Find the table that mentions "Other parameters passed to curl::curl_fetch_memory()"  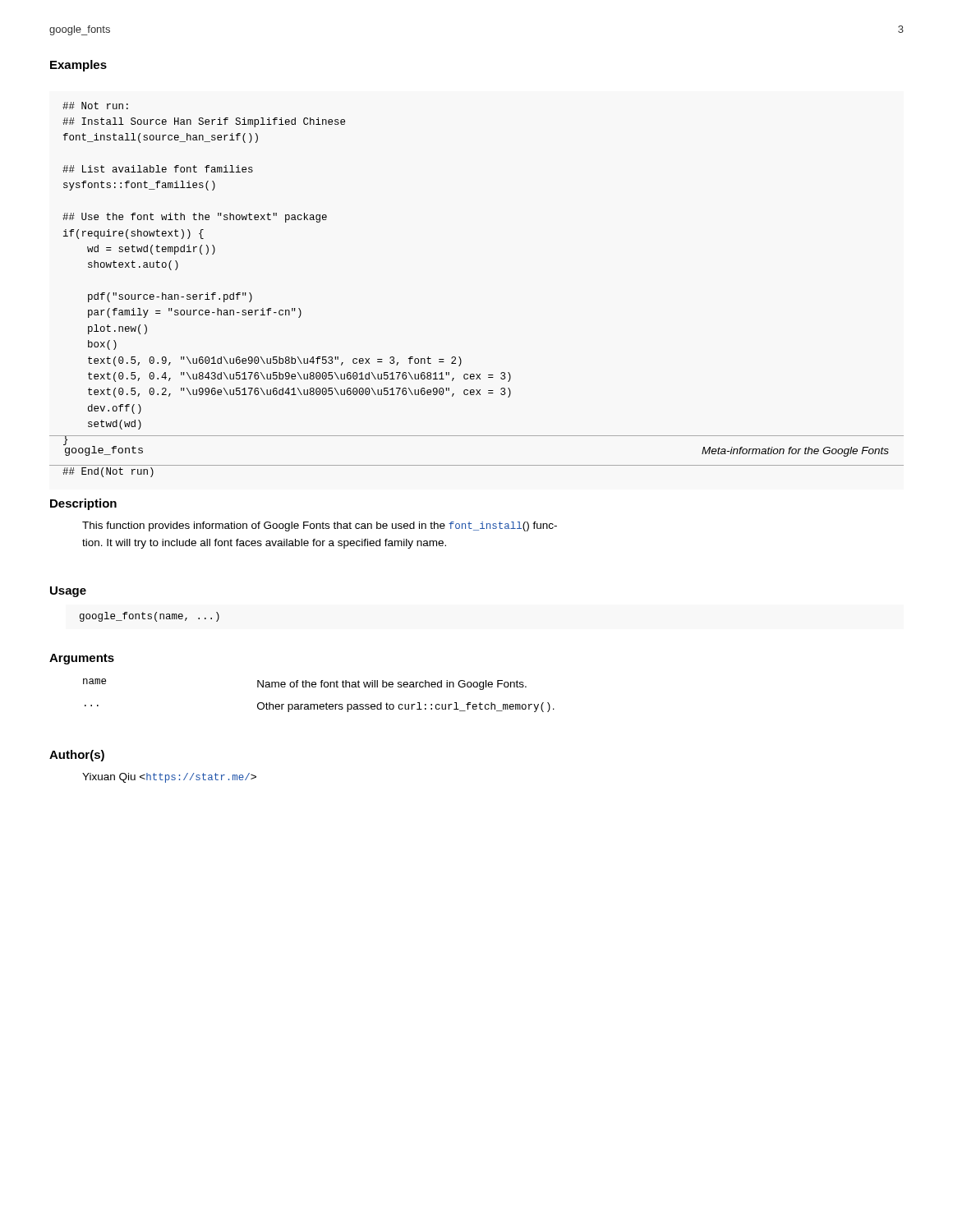493,696
